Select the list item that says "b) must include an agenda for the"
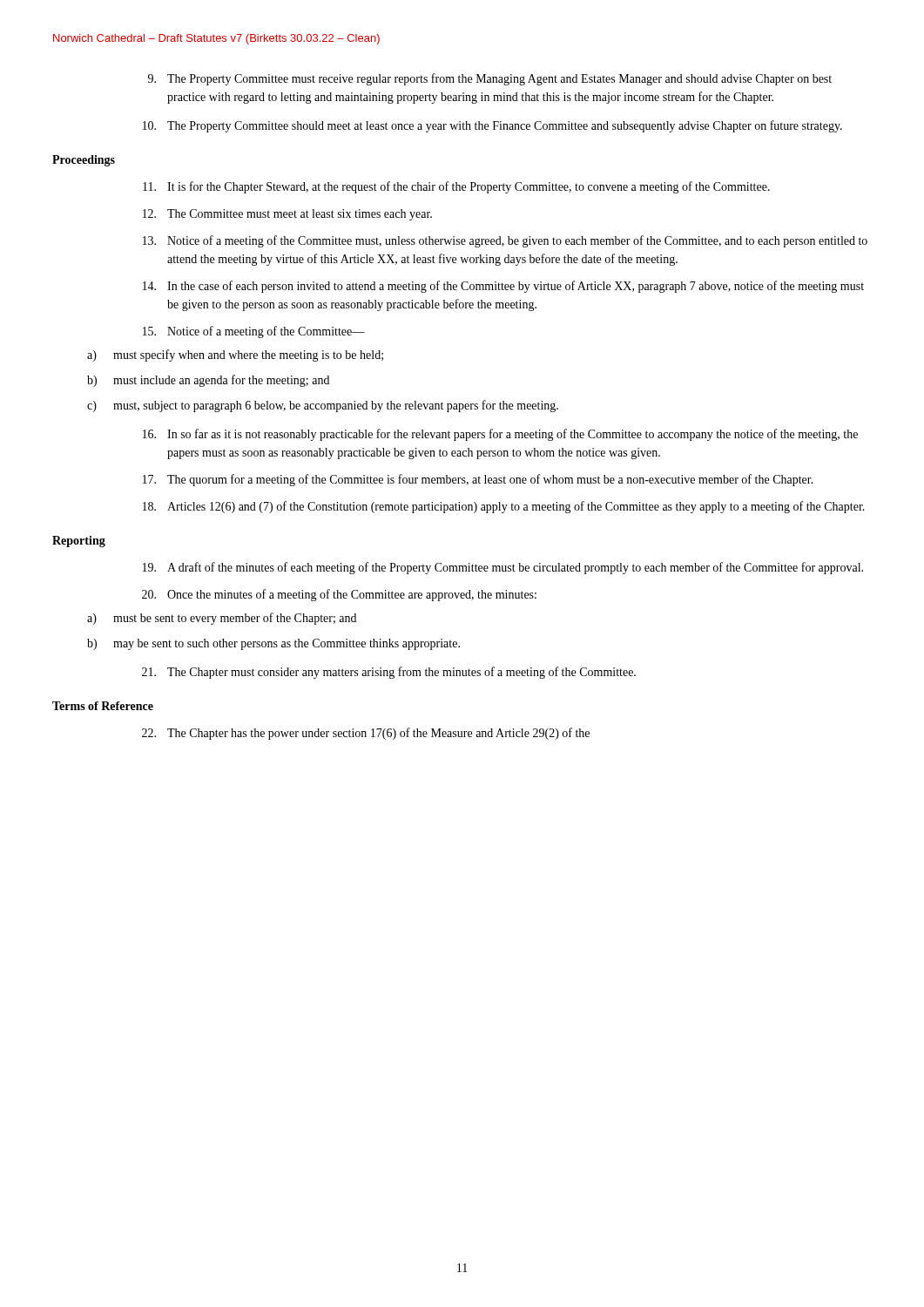This screenshot has height=1307, width=924. pyautogui.click(x=208, y=381)
